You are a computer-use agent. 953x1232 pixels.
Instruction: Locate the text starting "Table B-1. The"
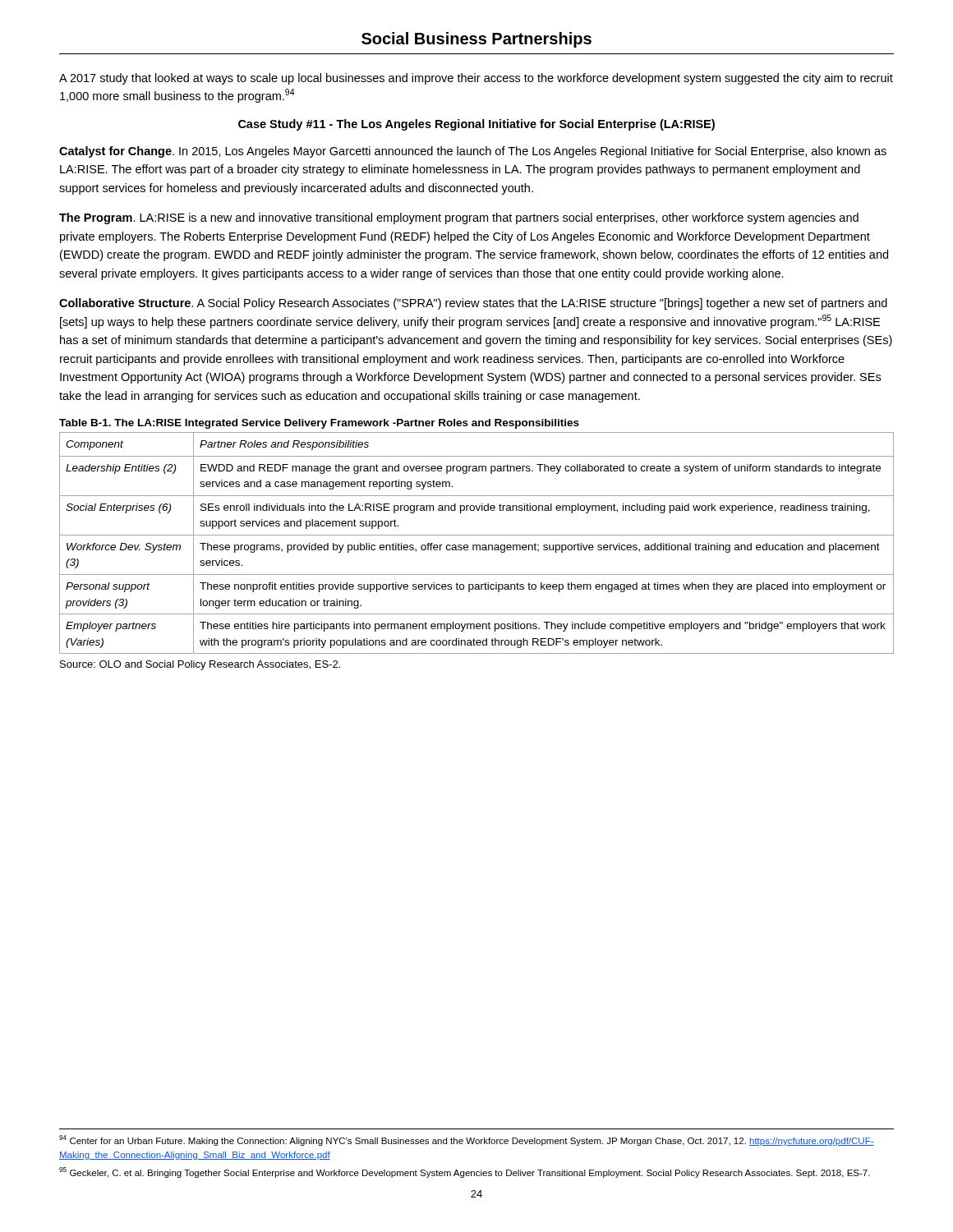coord(319,423)
